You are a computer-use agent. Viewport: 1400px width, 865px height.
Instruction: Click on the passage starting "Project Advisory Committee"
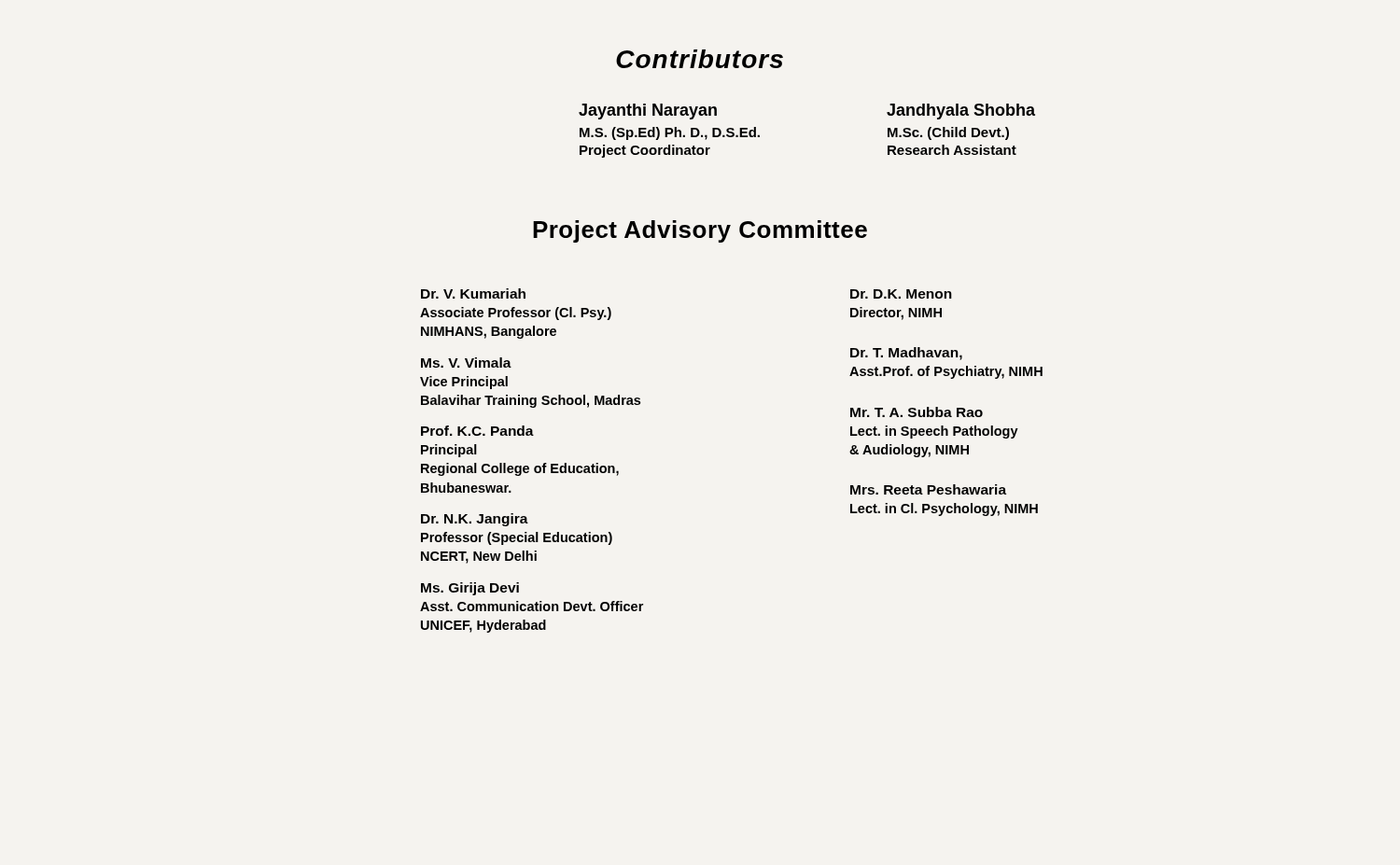pyautogui.click(x=700, y=230)
